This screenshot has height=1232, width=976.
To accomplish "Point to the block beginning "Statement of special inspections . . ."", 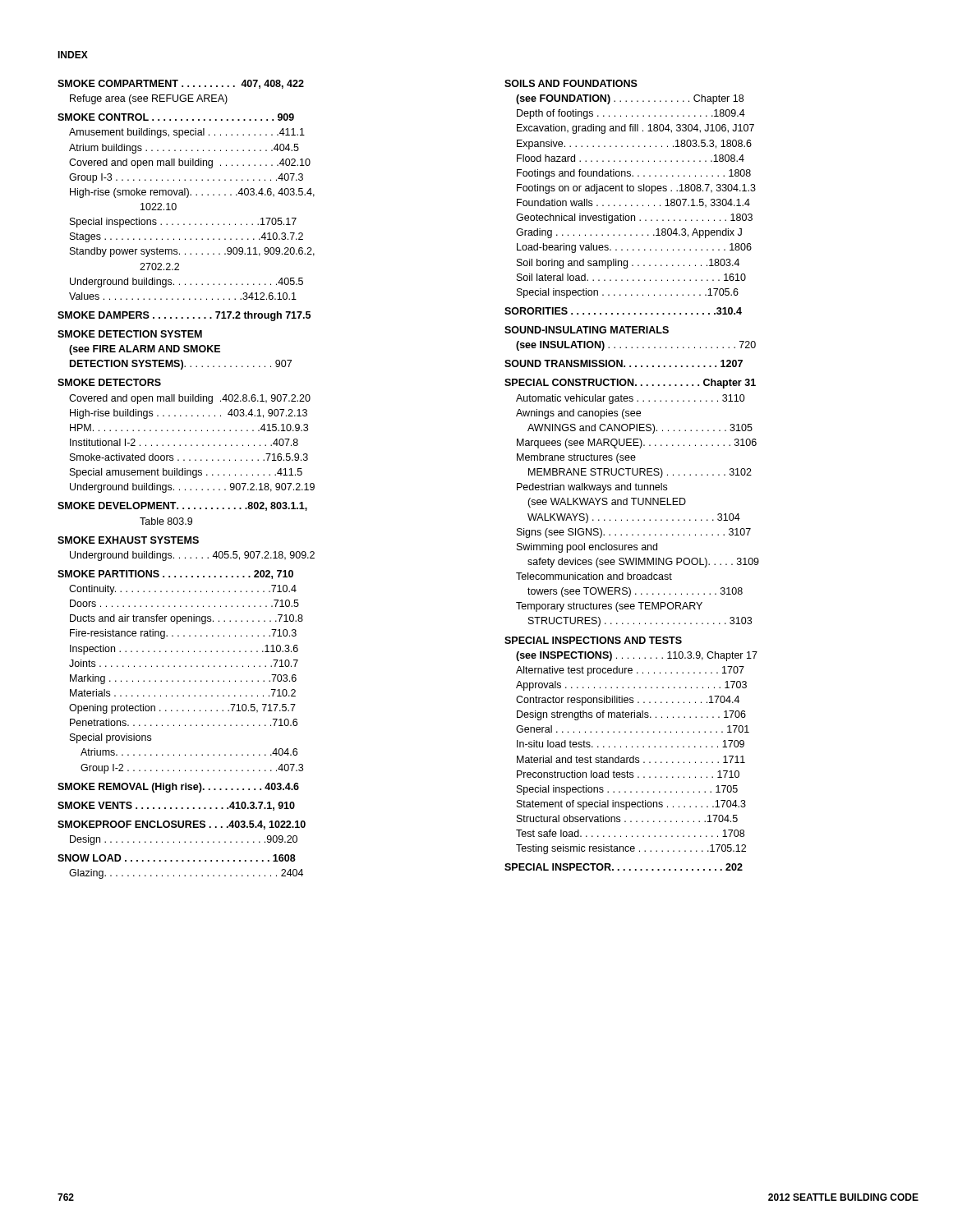I will tap(631, 804).
